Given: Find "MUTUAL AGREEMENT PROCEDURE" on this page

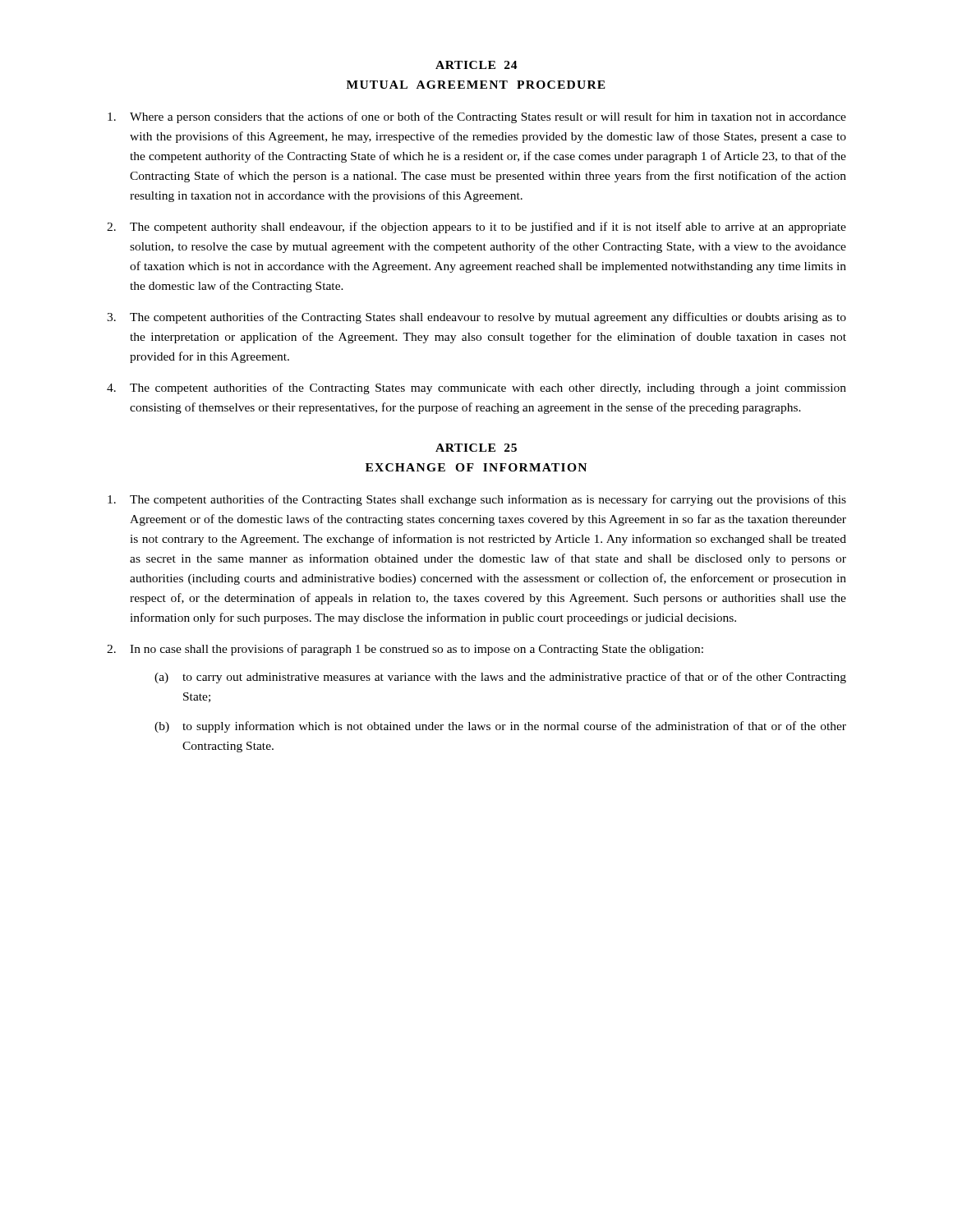Looking at the screenshot, I should point(476,84).
